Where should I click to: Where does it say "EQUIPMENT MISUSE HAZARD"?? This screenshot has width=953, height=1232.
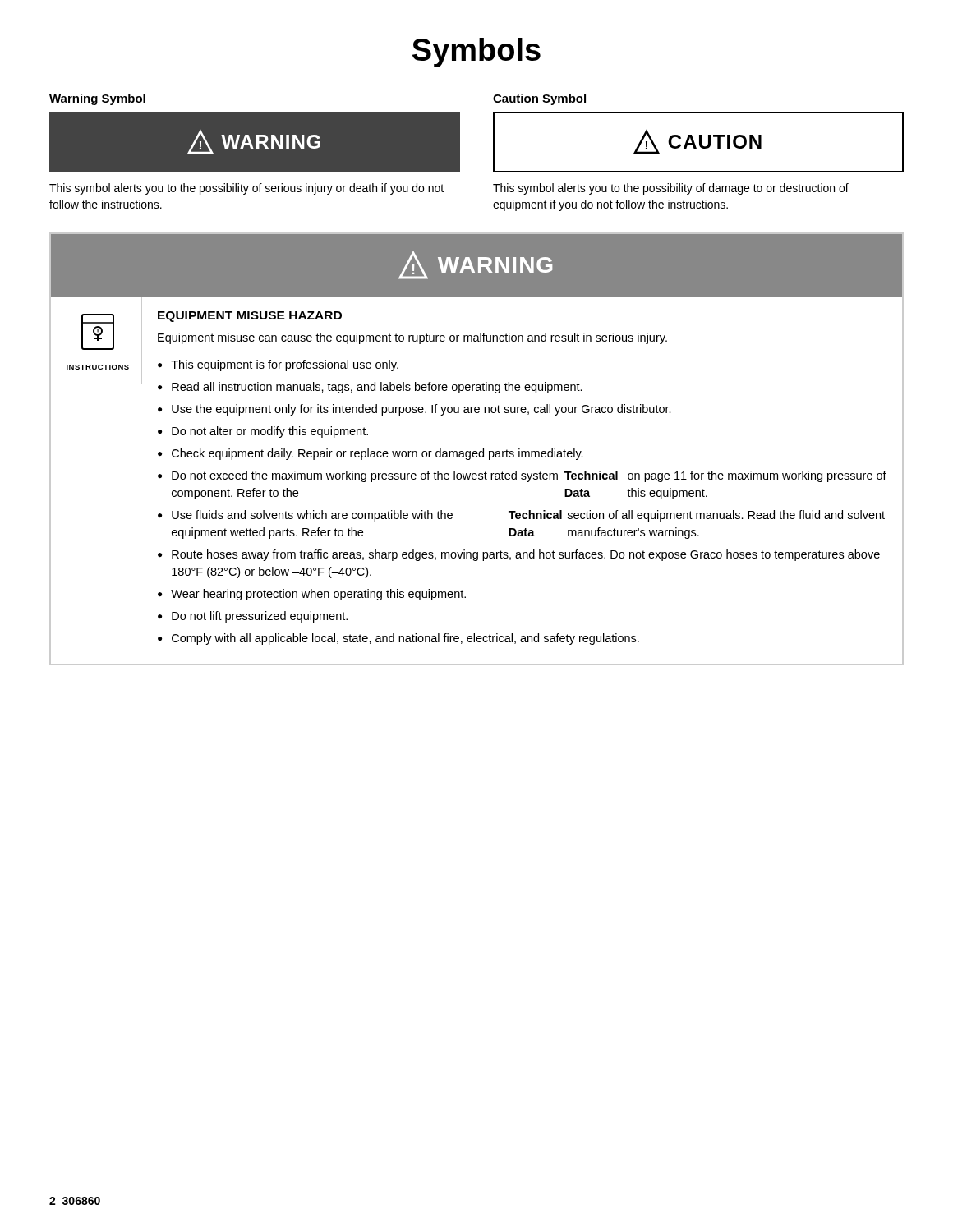tap(250, 315)
